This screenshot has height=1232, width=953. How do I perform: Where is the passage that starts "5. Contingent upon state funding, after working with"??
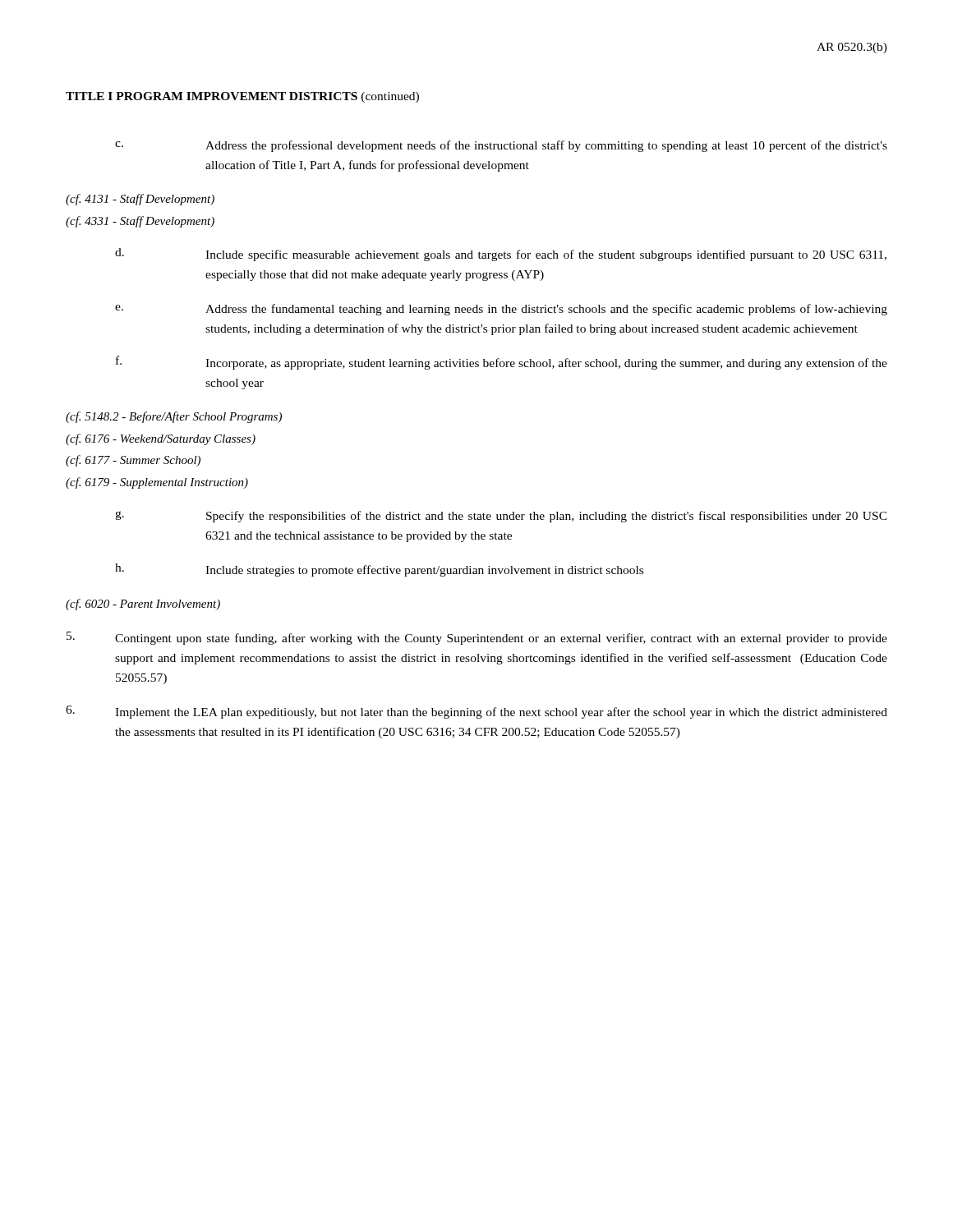476,658
